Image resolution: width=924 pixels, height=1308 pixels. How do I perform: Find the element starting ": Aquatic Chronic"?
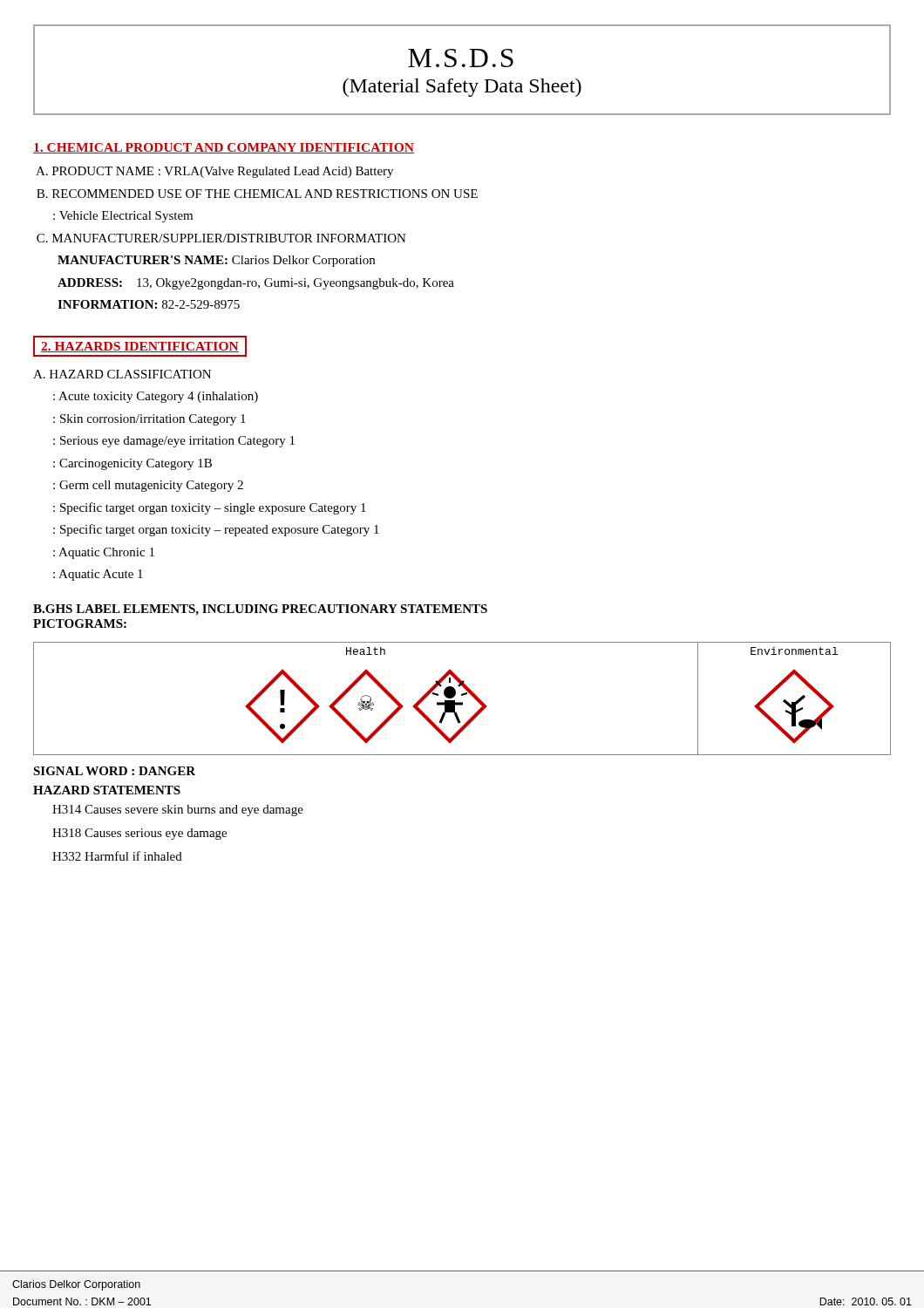click(x=104, y=552)
